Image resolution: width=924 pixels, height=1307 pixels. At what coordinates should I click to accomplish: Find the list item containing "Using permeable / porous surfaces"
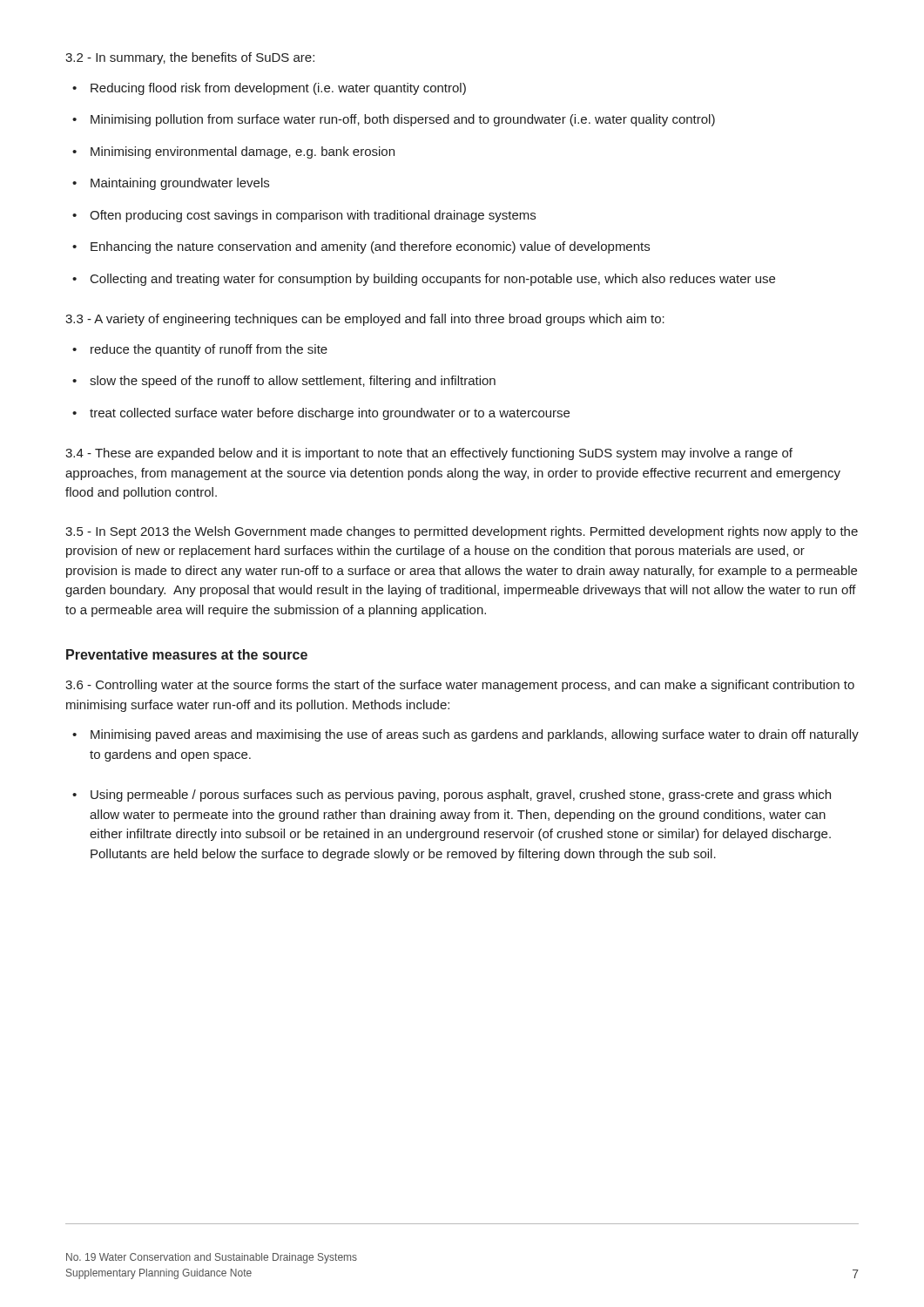(x=462, y=824)
